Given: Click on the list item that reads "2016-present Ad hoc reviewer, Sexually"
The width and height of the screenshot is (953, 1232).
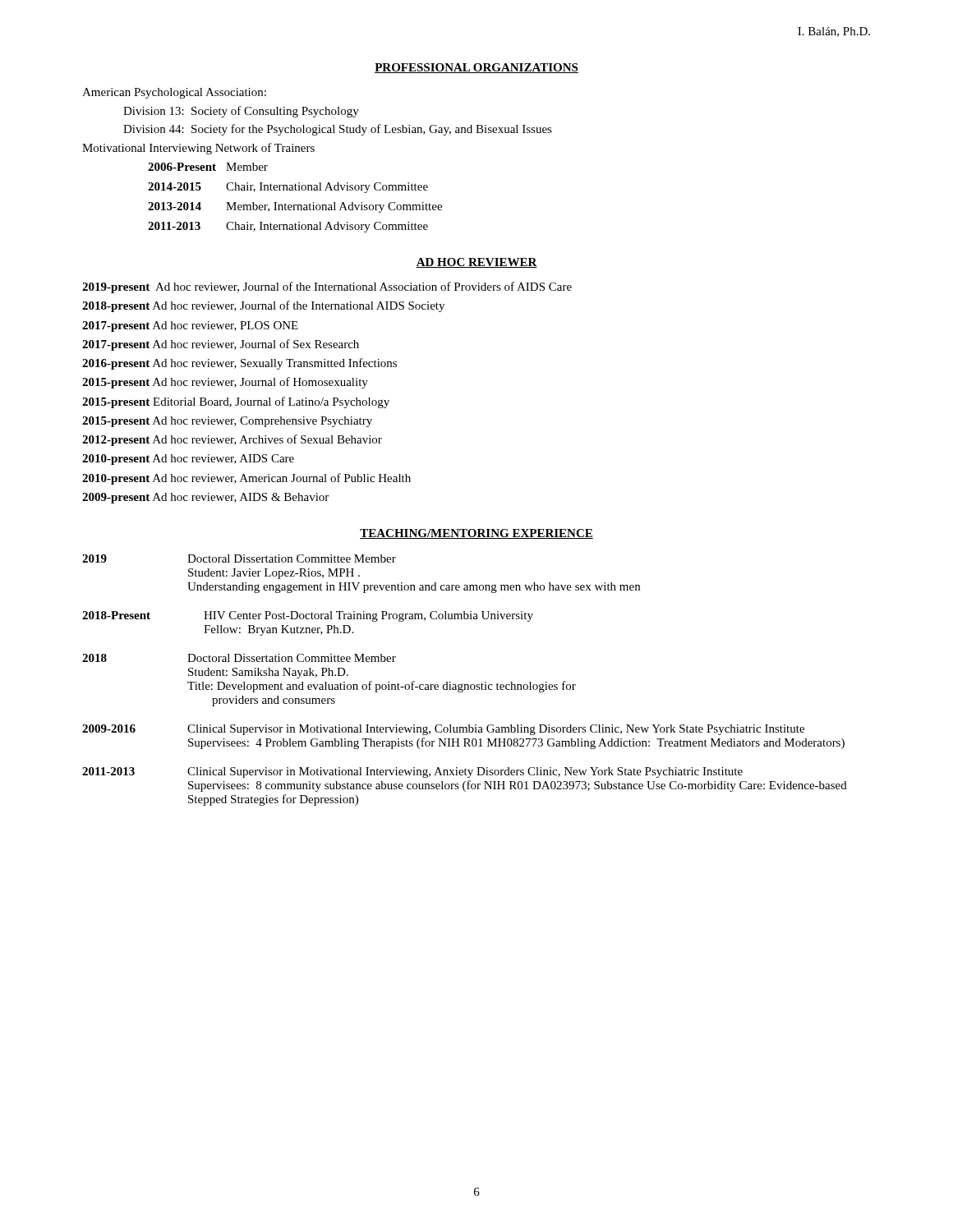Looking at the screenshot, I should coord(240,363).
